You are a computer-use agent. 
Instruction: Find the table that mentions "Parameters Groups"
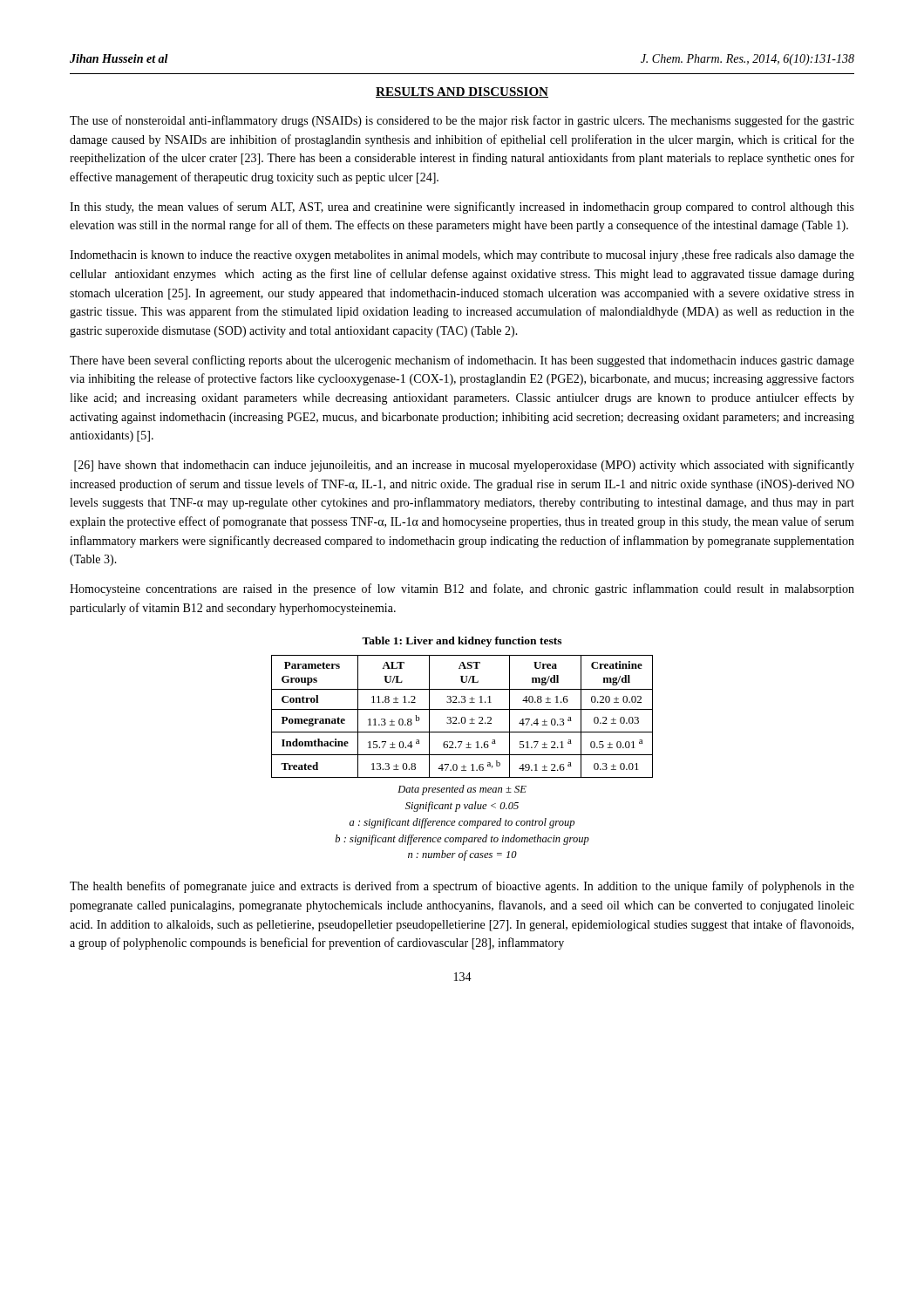click(x=462, y=716)
